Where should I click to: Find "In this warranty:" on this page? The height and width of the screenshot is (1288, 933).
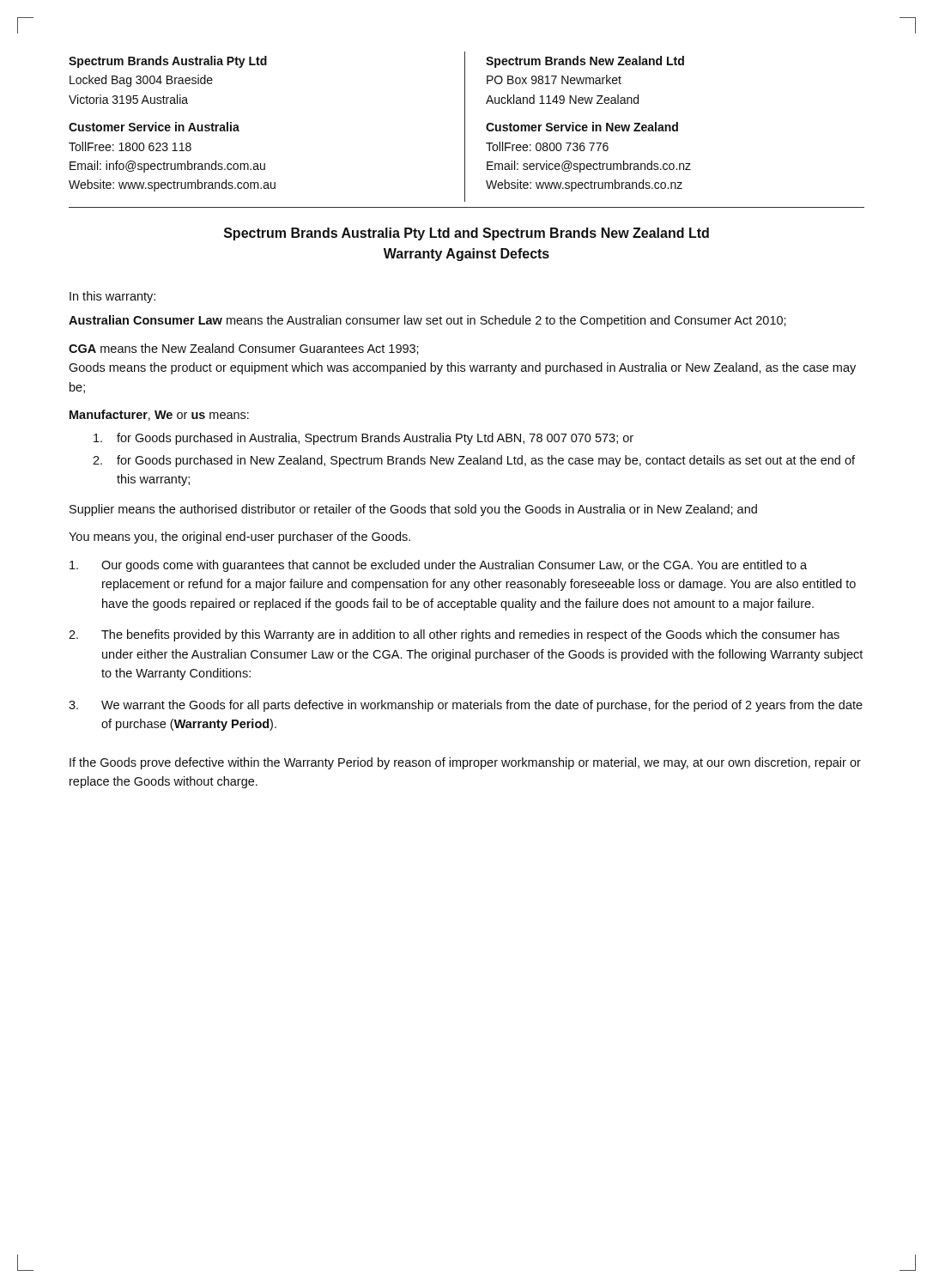[113, 296]
